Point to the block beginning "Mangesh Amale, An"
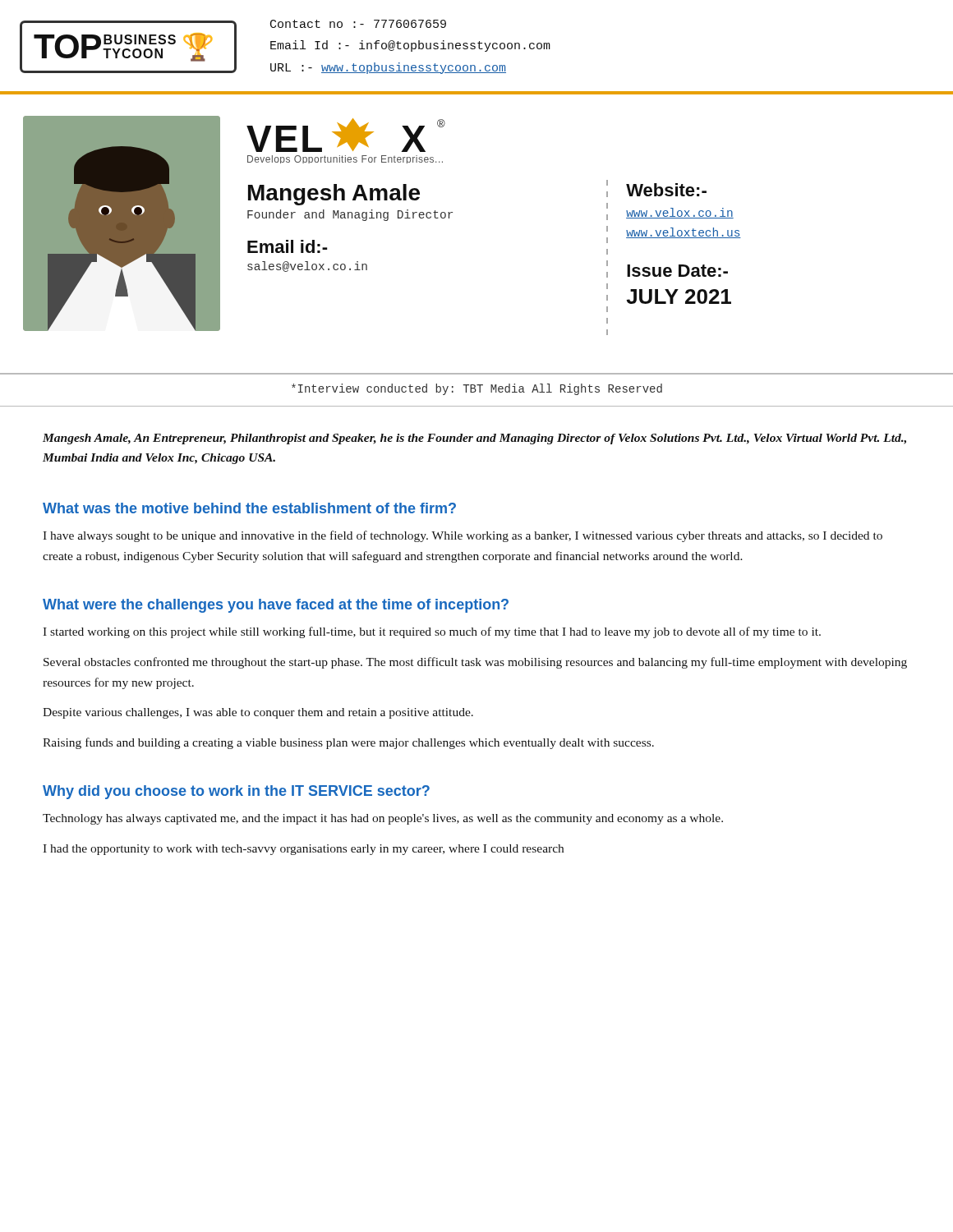This screenshot has width=953, height=1232. coord(475,447)
